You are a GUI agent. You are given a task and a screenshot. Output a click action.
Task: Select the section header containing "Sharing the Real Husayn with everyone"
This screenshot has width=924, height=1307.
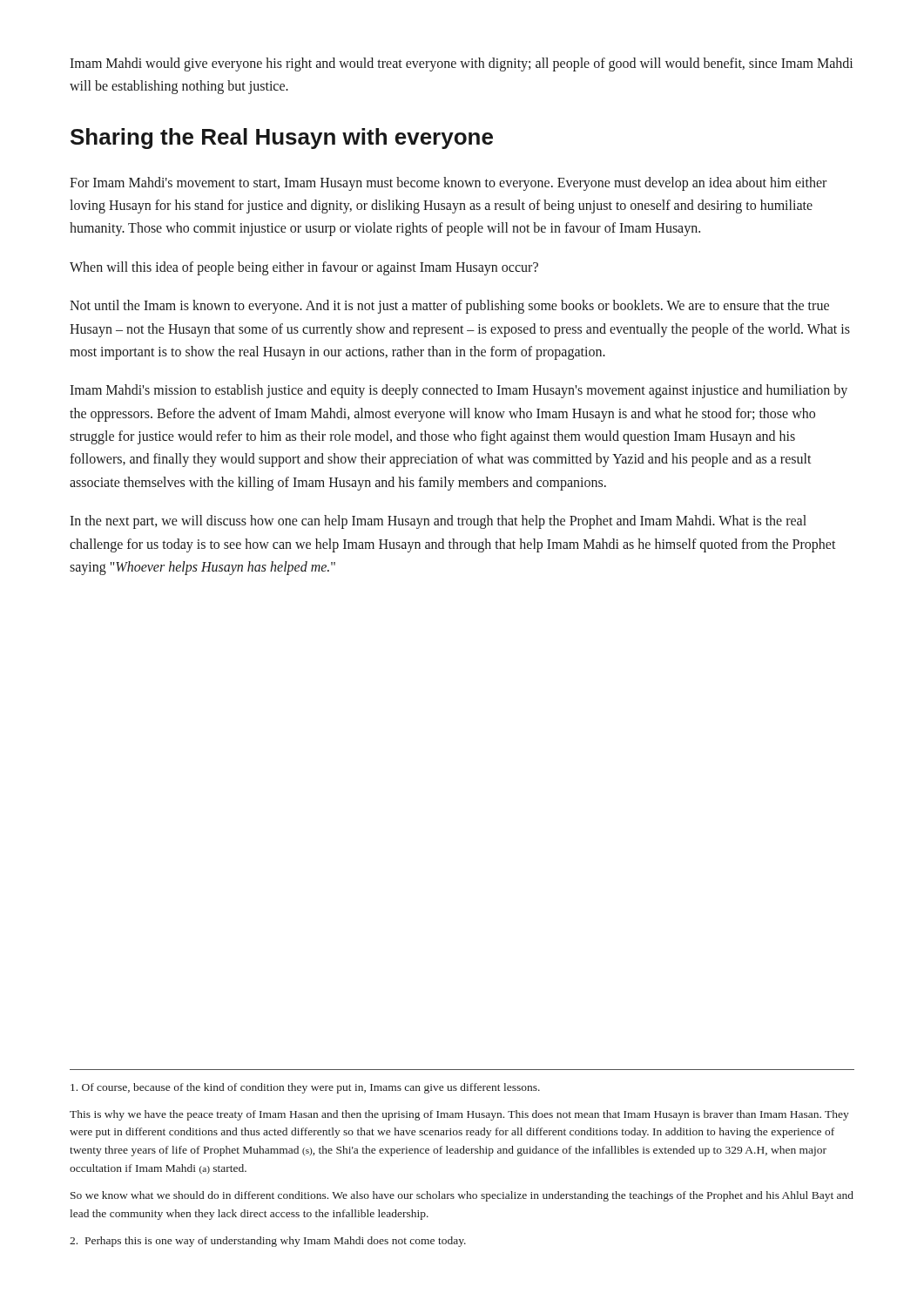pyautogui.click(x=282, y=137)
